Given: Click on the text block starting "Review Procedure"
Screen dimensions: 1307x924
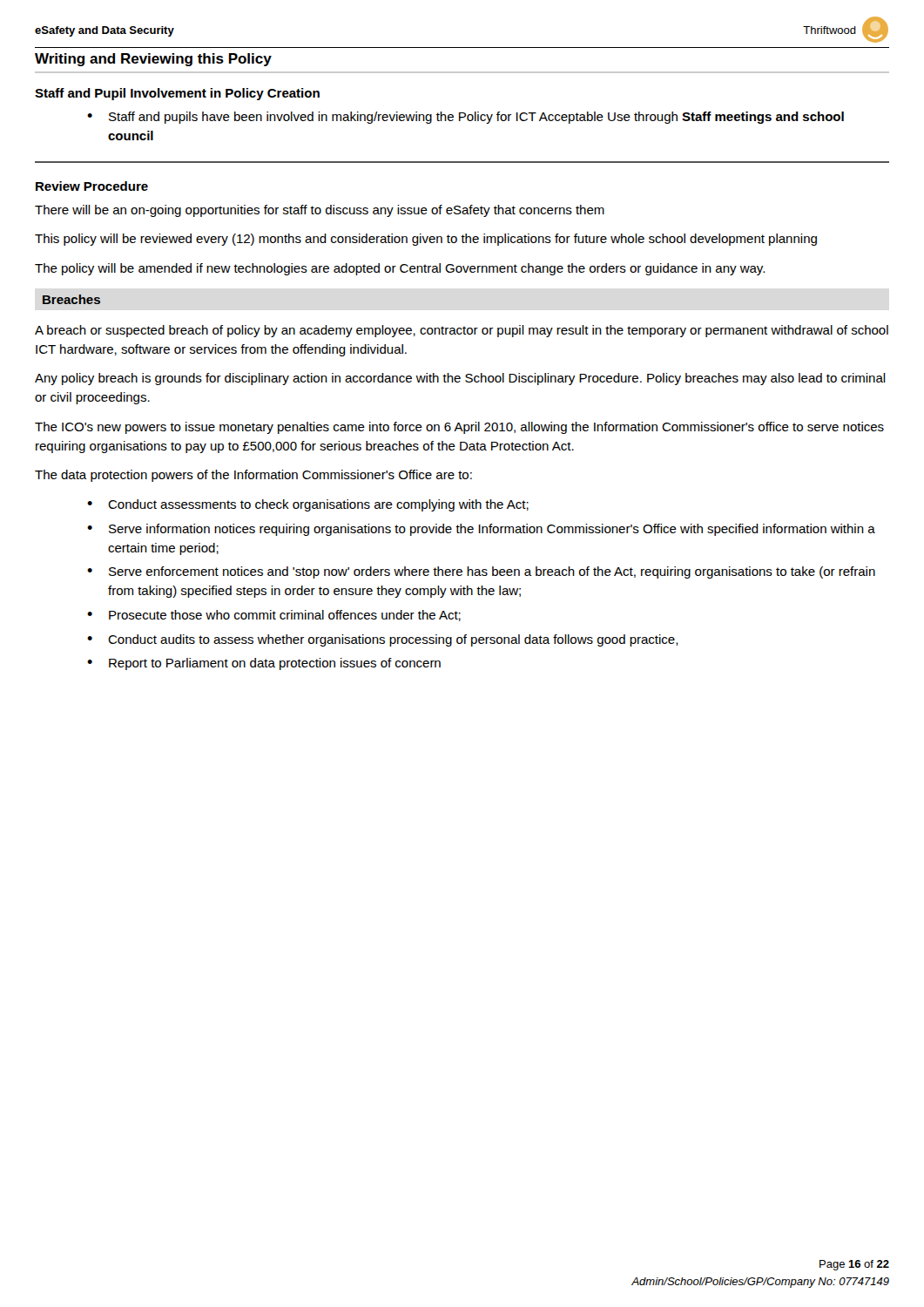Looking at the screenshot, I should tap(91, 186).
